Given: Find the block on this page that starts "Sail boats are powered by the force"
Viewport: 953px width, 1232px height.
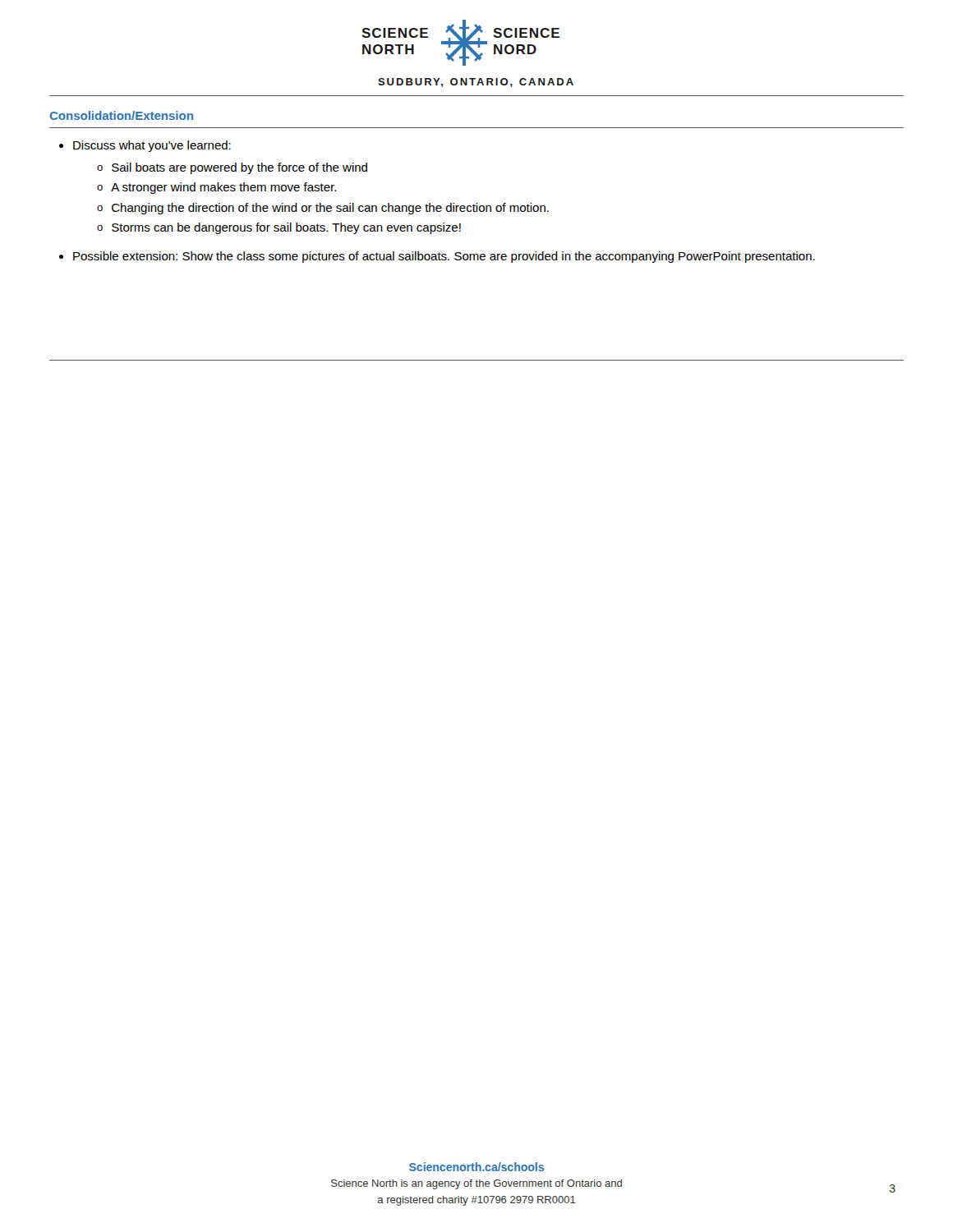Looking at the screenshot, I should coord(240,167).
